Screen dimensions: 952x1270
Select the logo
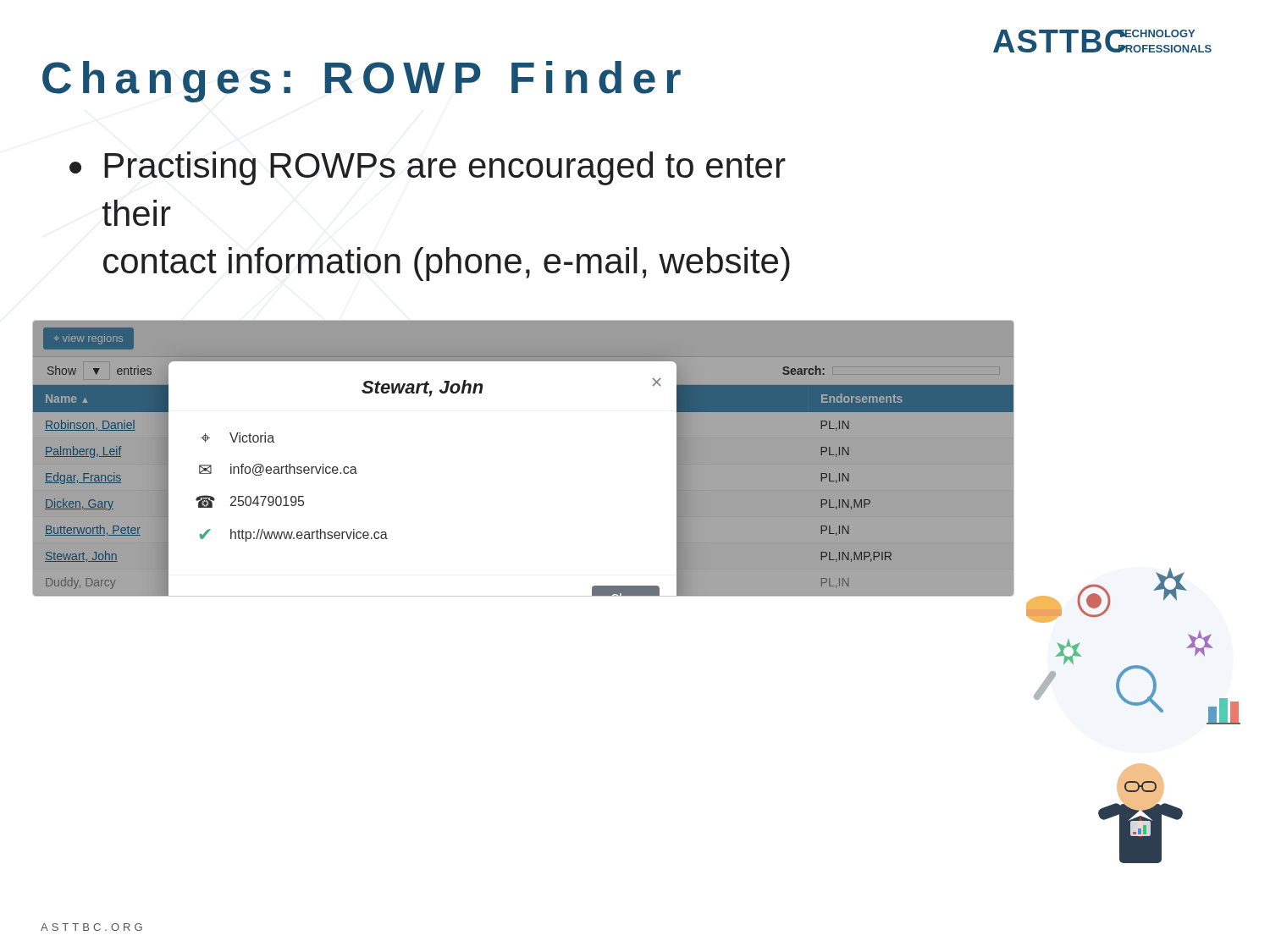point(1111,44)
